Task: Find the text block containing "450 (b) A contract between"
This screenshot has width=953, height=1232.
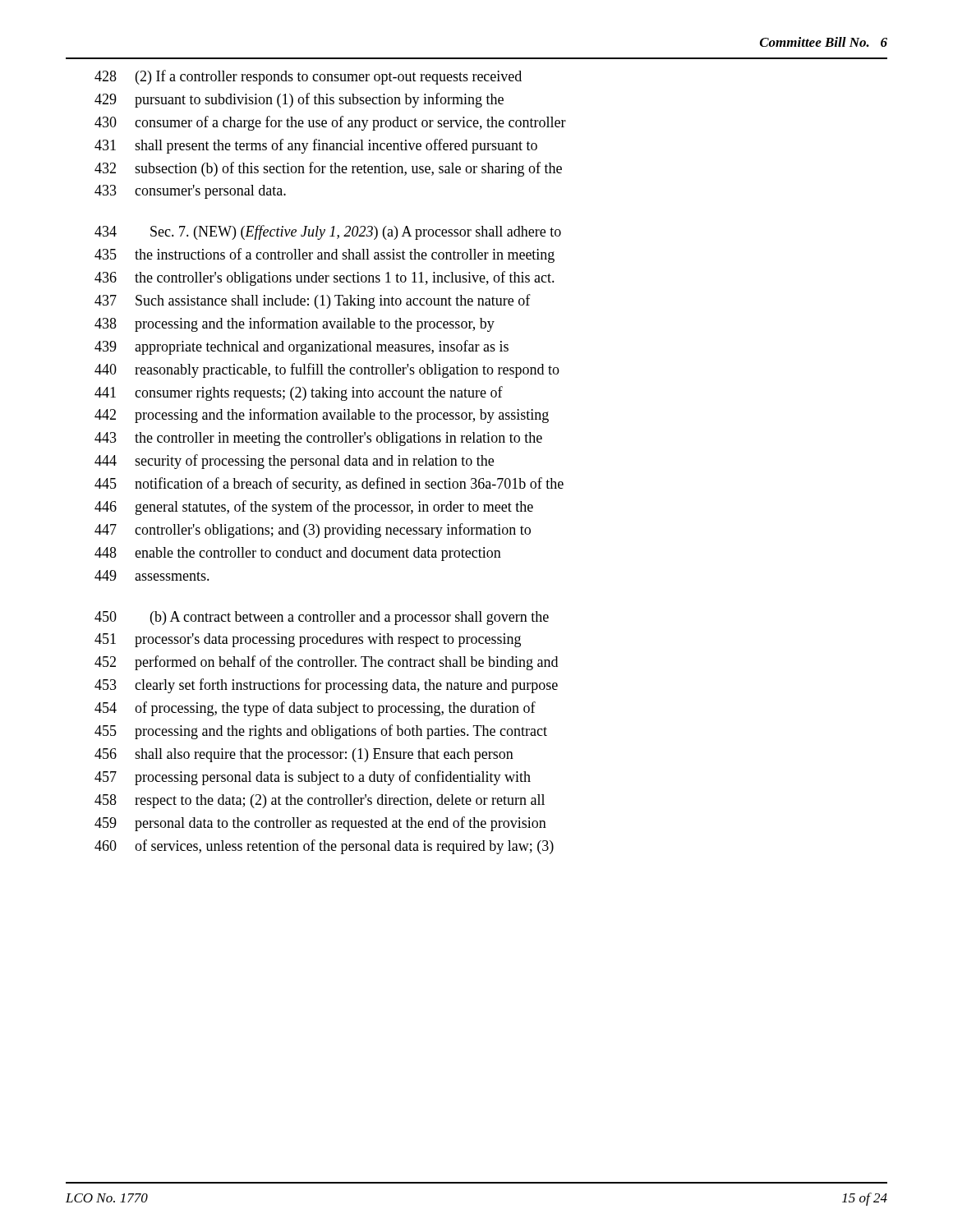Action: [x=476, y=732]
